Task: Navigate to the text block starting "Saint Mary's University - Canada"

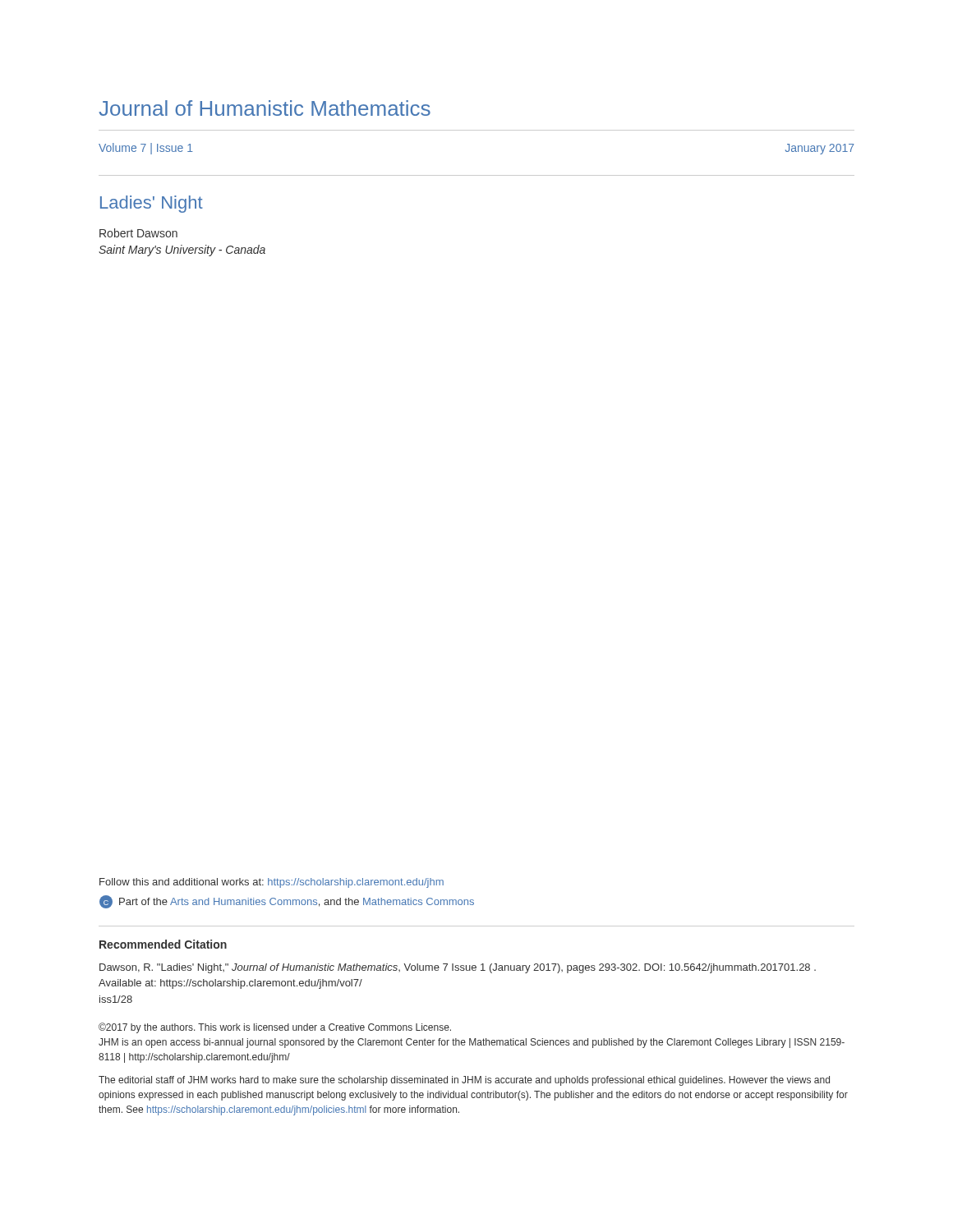Action: (x=182, y=251)
